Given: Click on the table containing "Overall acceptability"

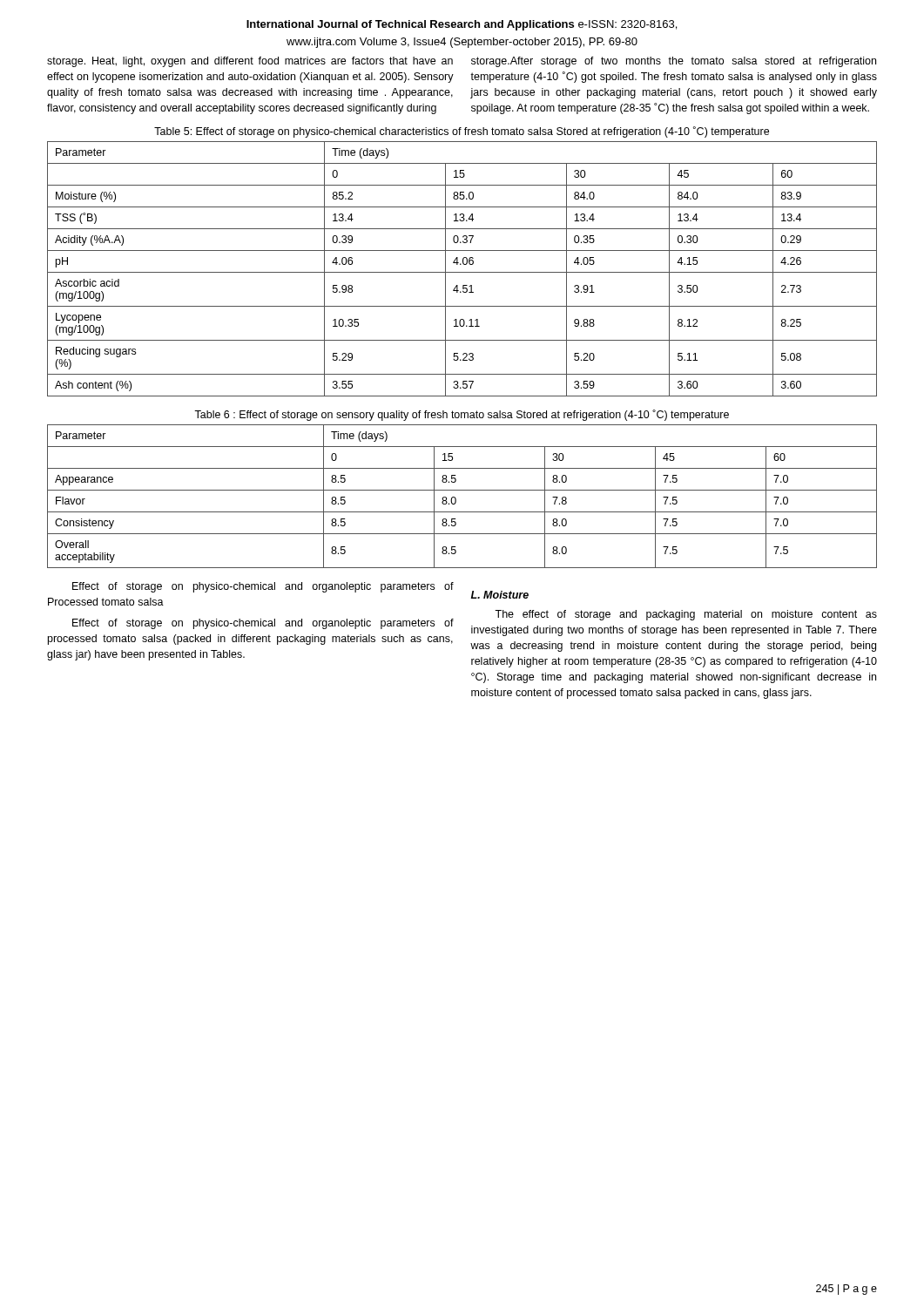Looking at the screenshot, I should [462, 496].
